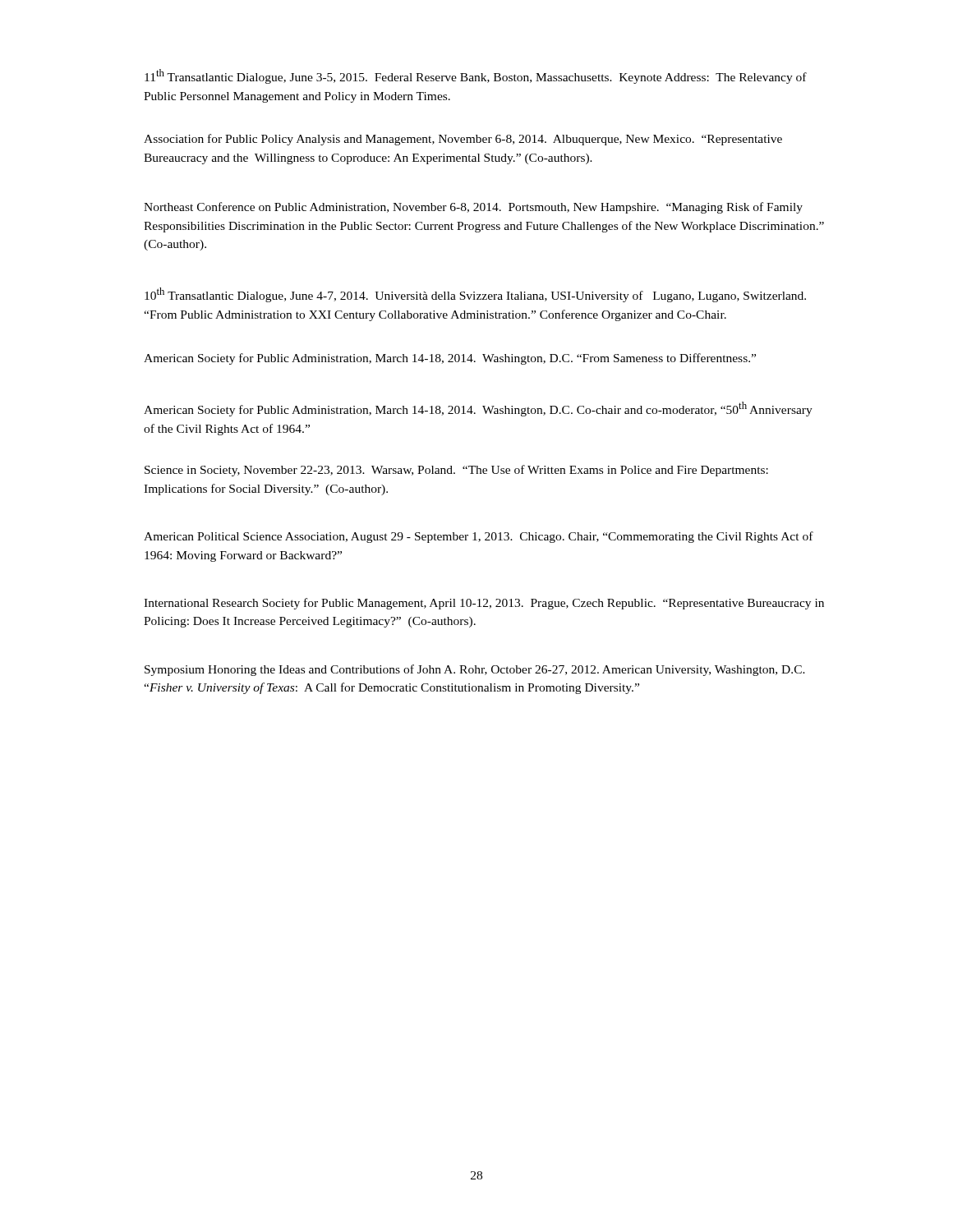Select the list item with the text "American Political Science Association, August 29"
The height and width of the screenshot is (1232, 953).
pos(478,545)
